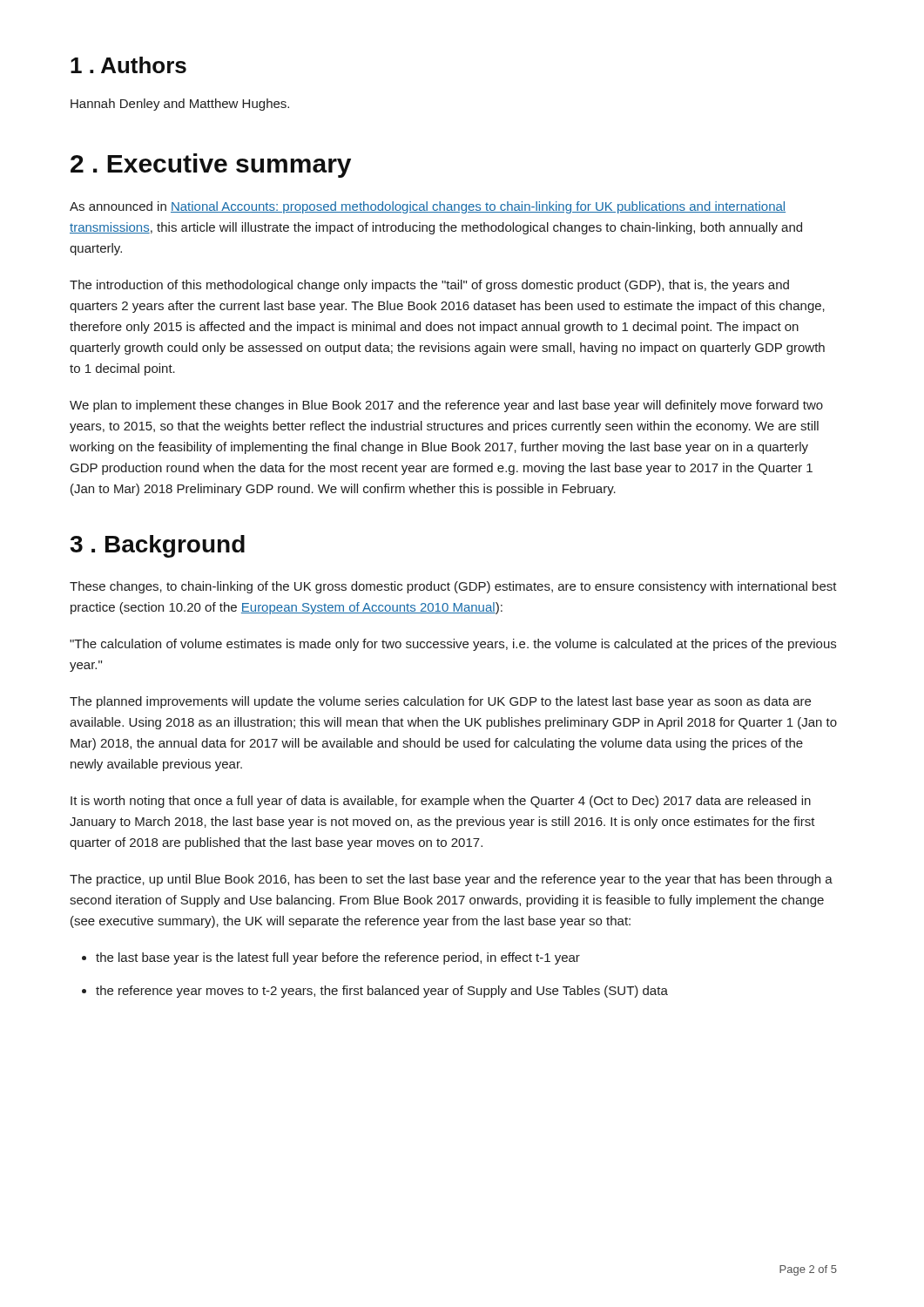Locate the text block containing "The introduction of this methodological change only impacts"
The image size is (924, 1307).
pos(448,326)
